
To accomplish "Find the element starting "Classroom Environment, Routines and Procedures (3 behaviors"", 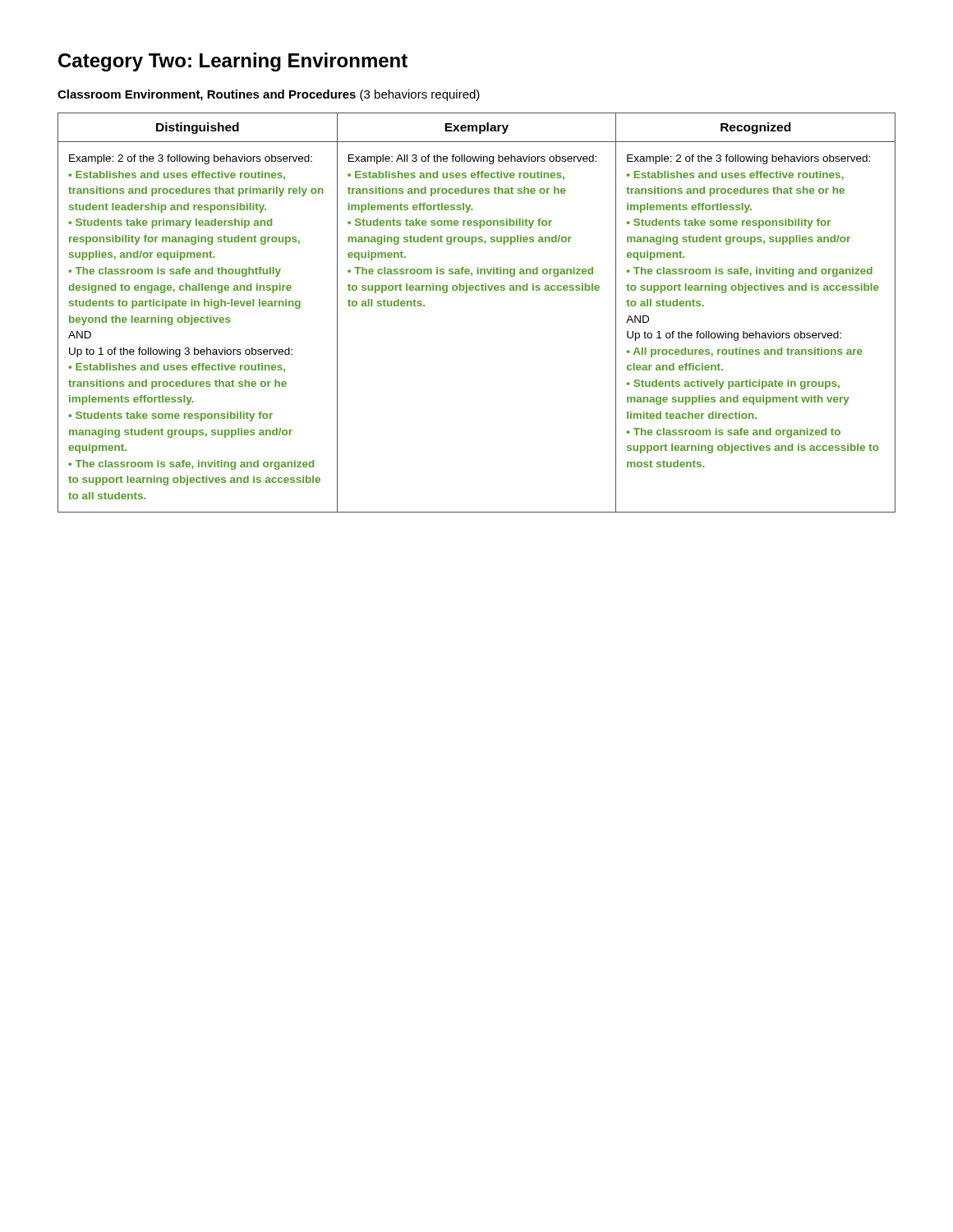I will click(x=269, y=94).
